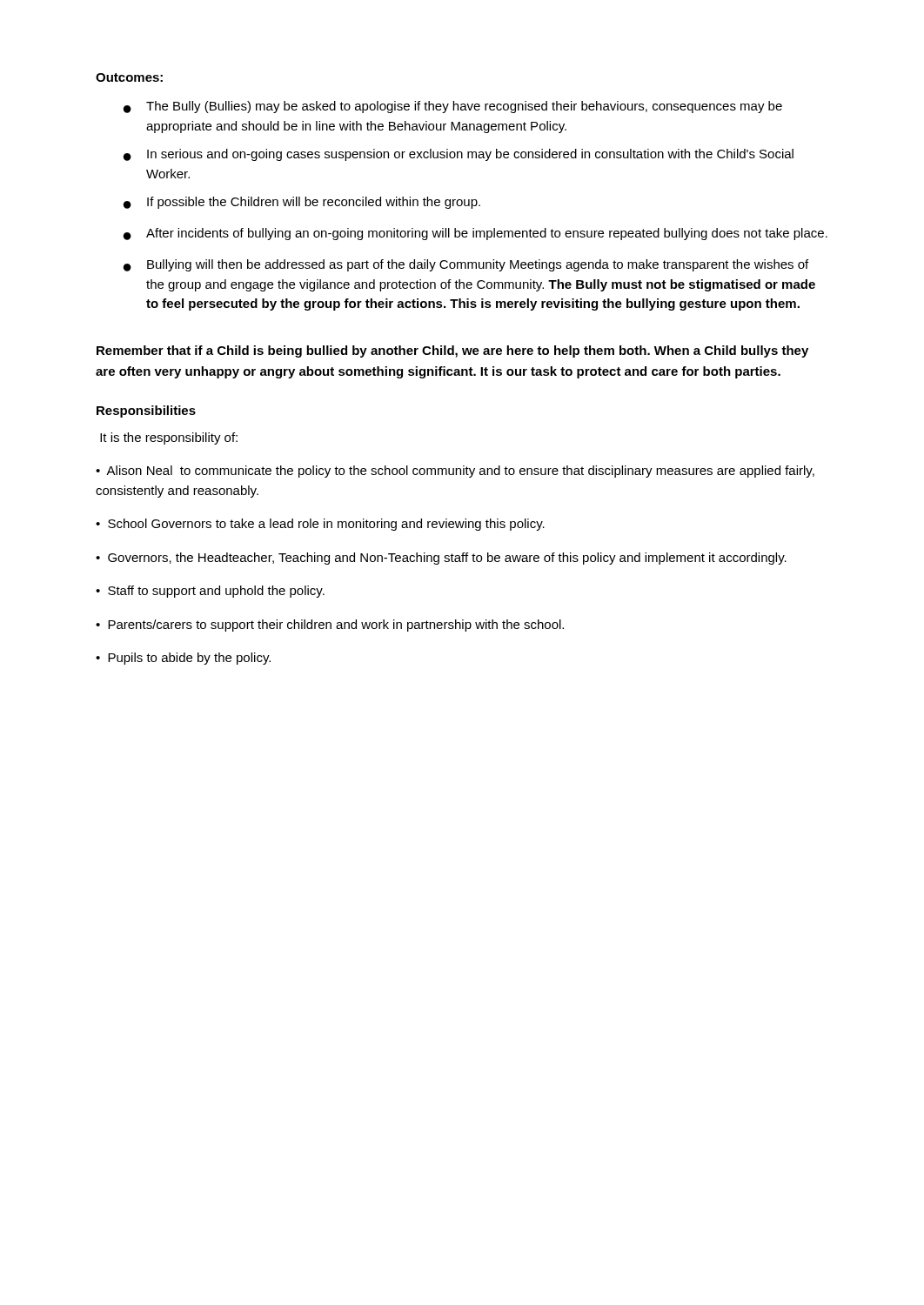Screen dimensions: 1305x924
Task: Navigate to the region starting "Remember that if a Child is being bullied"
Action: coord(452,360)
